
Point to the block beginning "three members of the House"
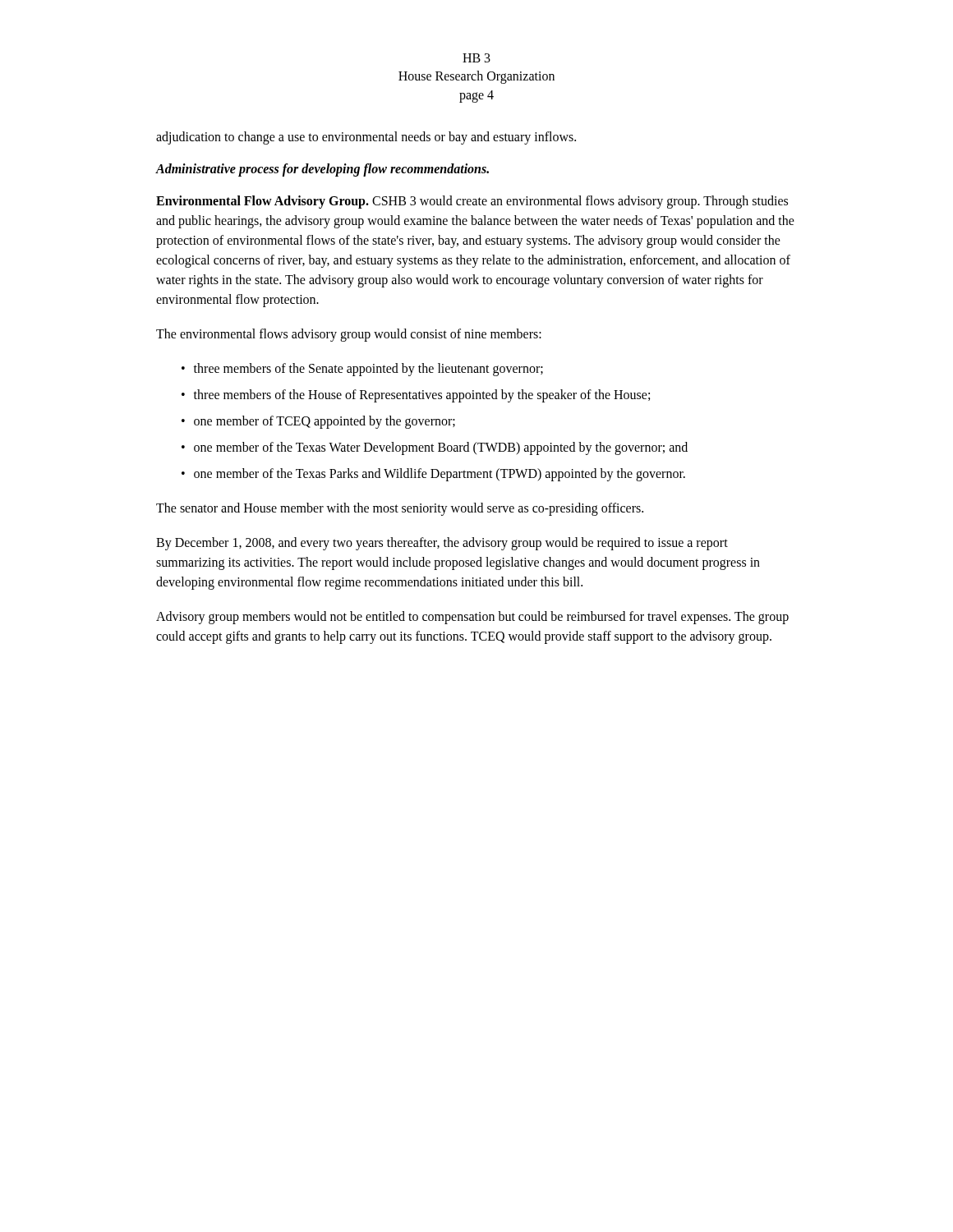422,395
